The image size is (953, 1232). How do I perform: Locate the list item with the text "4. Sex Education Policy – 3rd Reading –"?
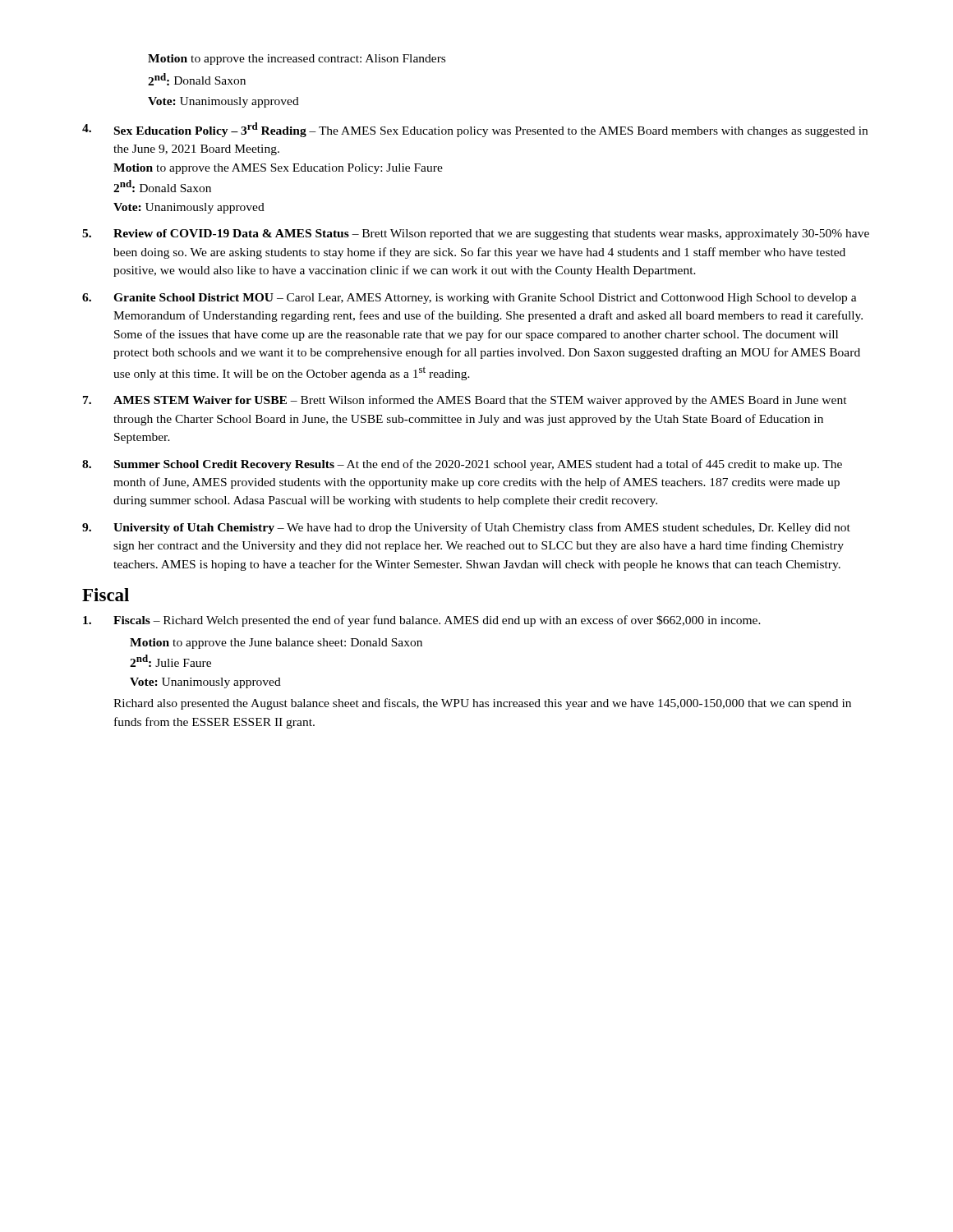pos(475,130)
